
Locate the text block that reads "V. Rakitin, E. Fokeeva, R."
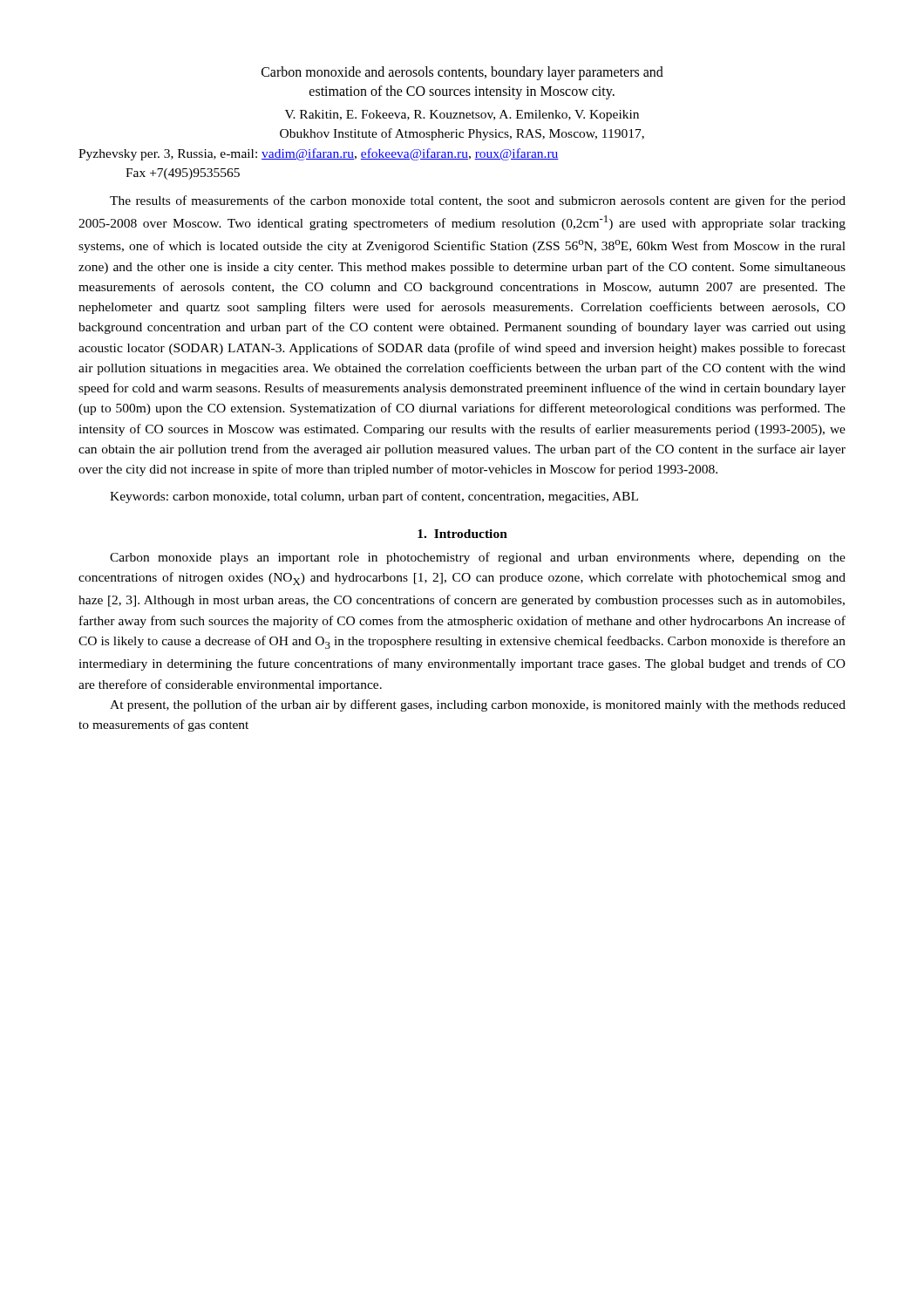click(x=462, y=123)
